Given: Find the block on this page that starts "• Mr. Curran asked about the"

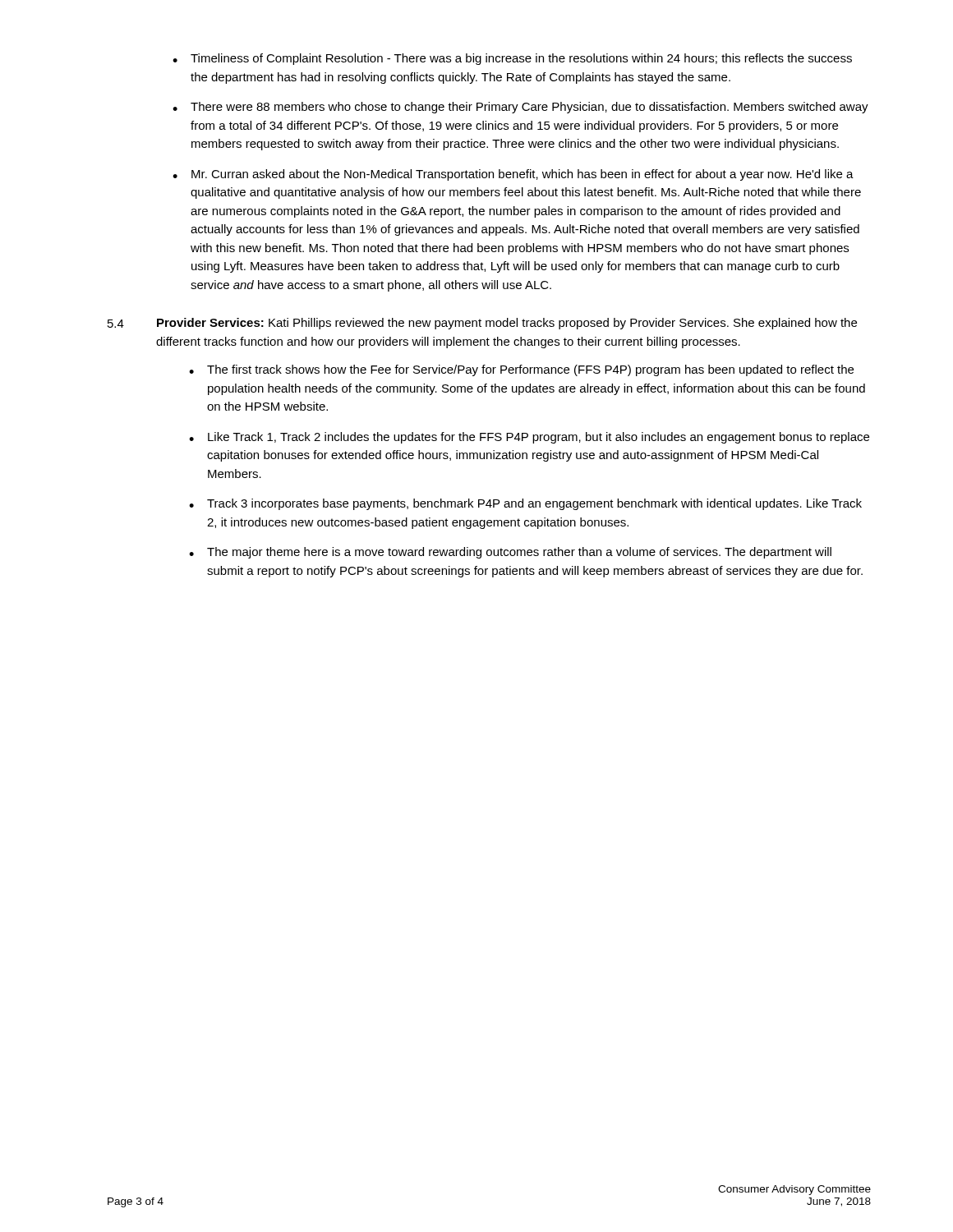Looking at the screenshot, I should tap(522, 229).
